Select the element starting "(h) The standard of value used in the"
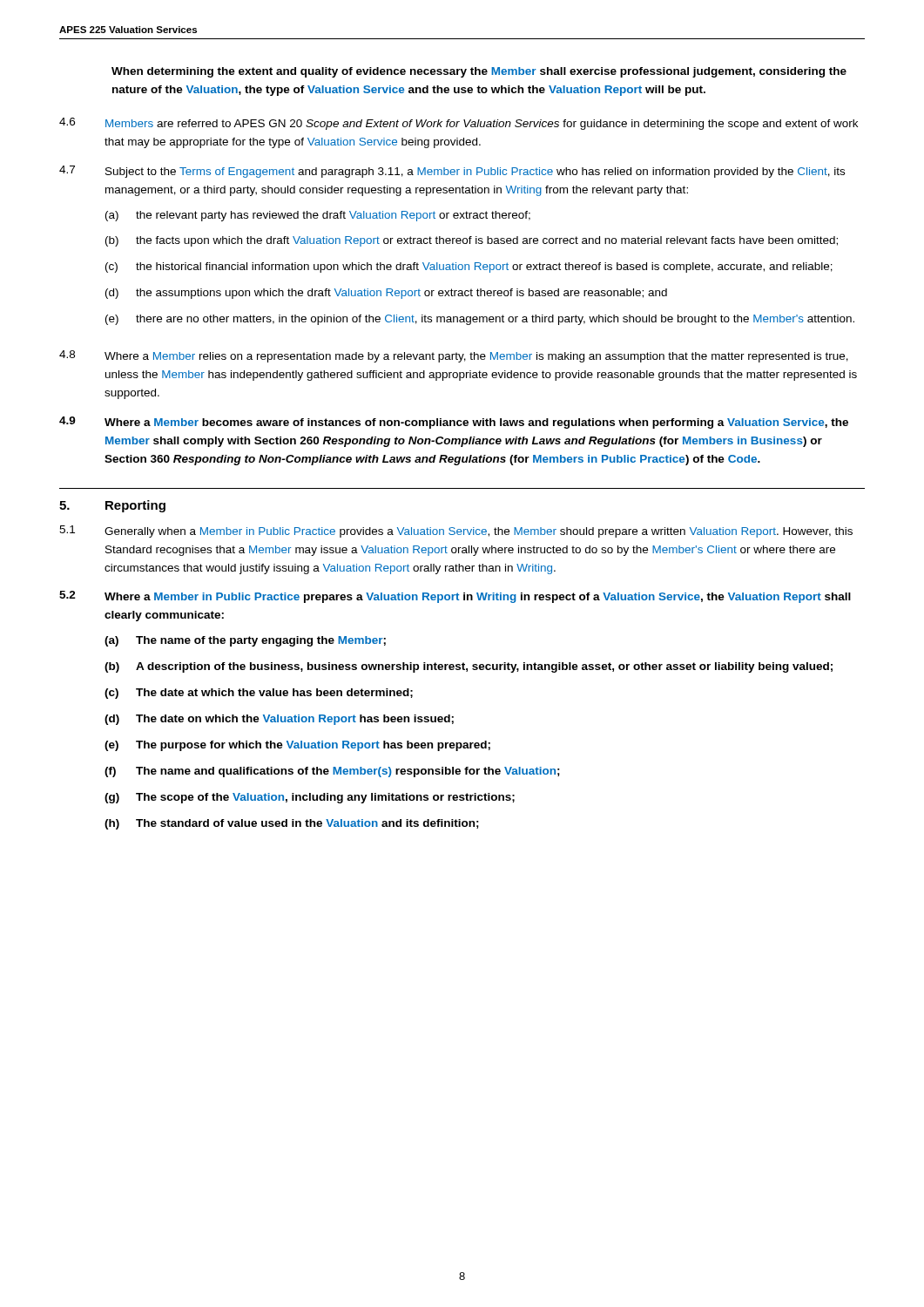Viewport: 924px width, 1307px height. [x=485, y=824]
